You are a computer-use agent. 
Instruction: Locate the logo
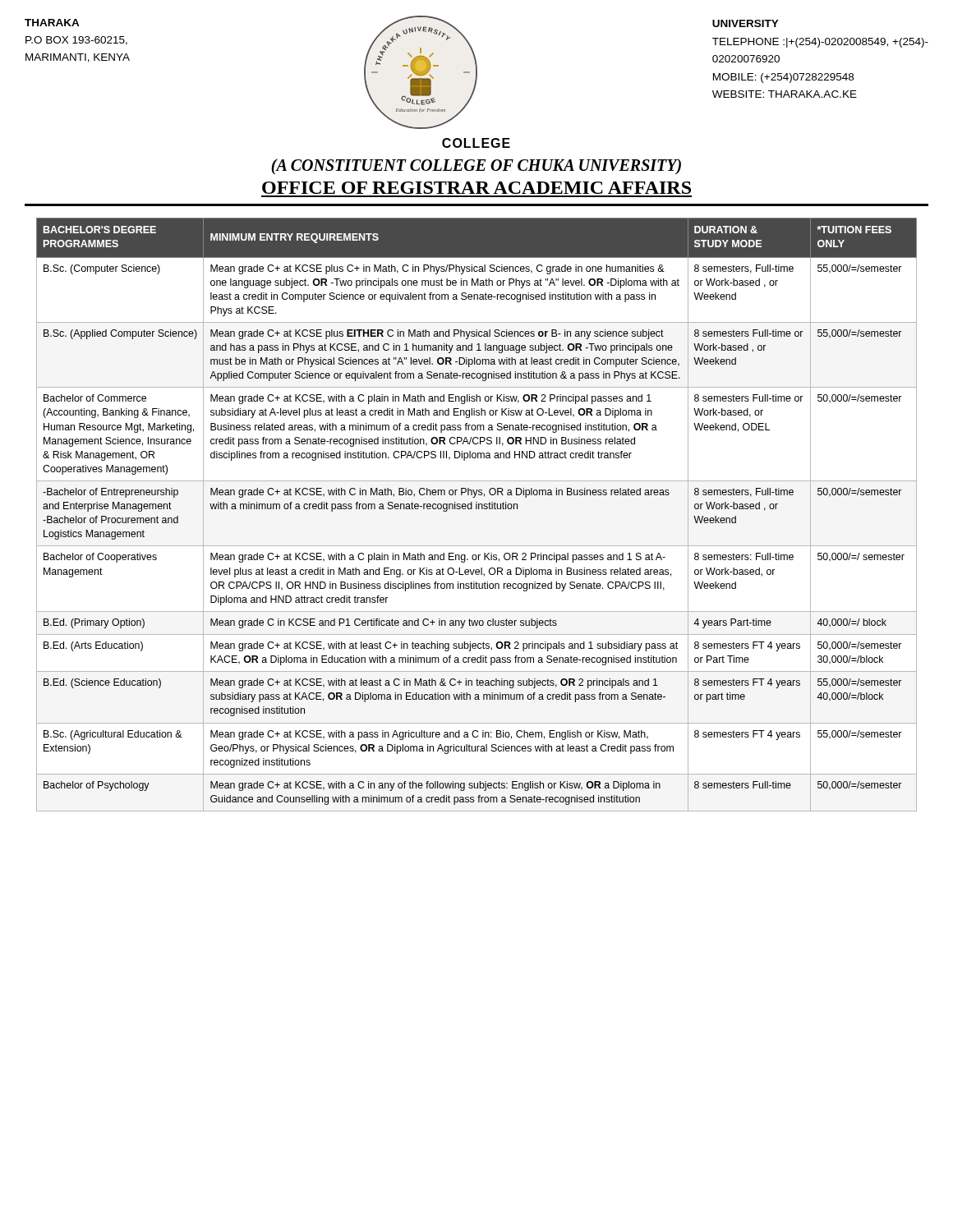pyautogui.click(x=421, y=74)
